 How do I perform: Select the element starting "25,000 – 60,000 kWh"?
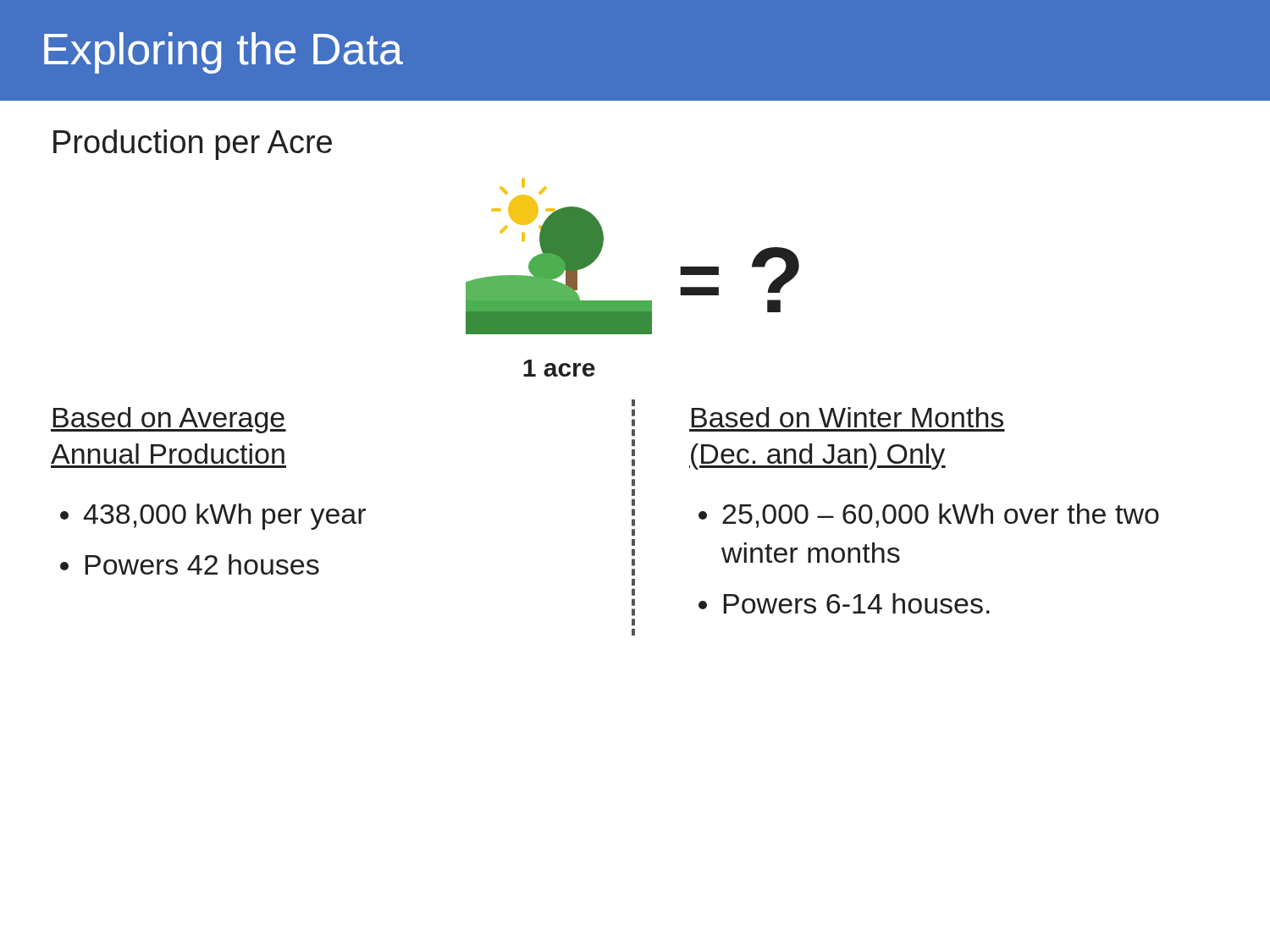coord(941,533)
